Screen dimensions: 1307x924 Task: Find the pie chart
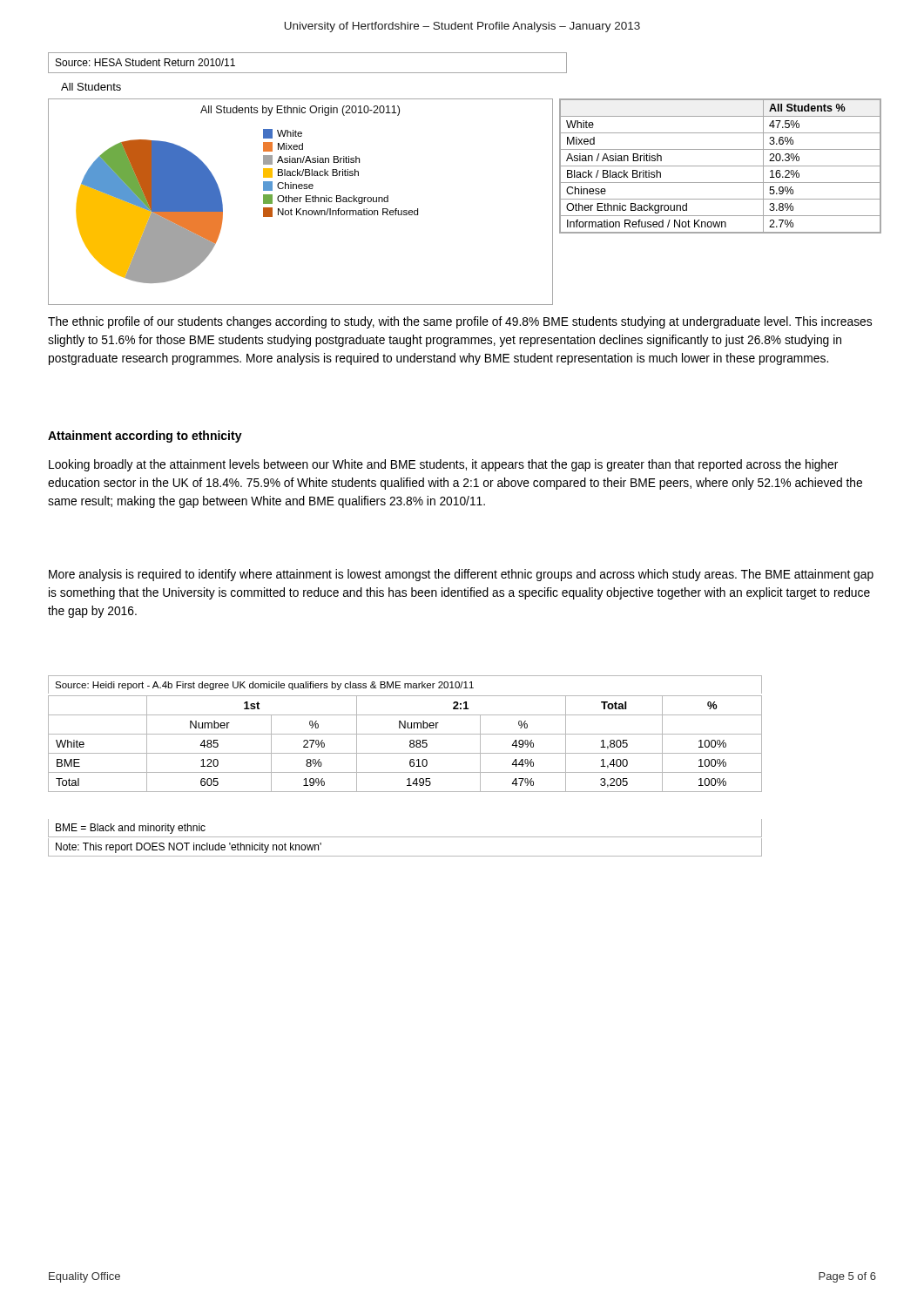click(x=300, y=202)
